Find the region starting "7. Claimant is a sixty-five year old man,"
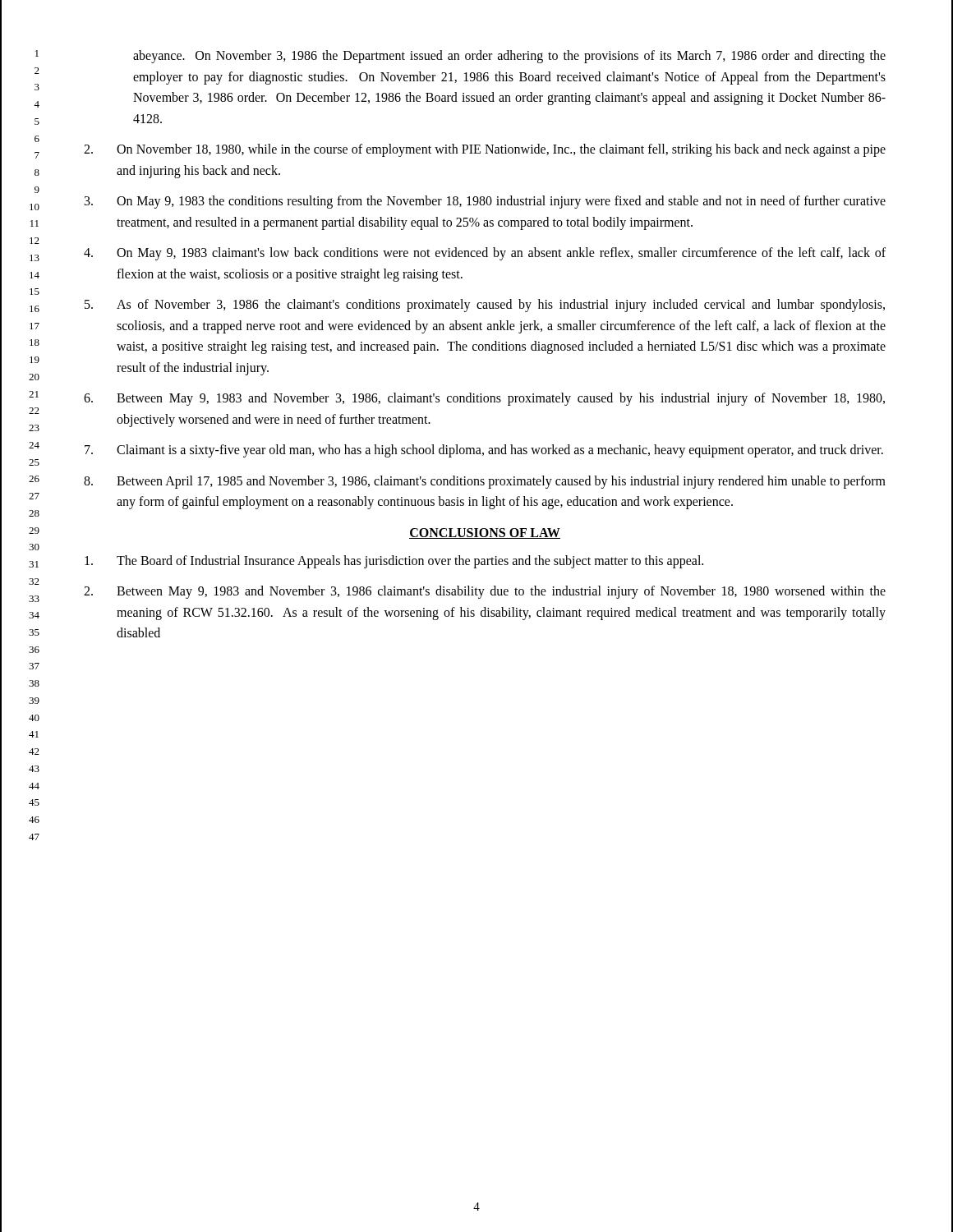This screenshot has height=1232, width=953. coord(485,450)
